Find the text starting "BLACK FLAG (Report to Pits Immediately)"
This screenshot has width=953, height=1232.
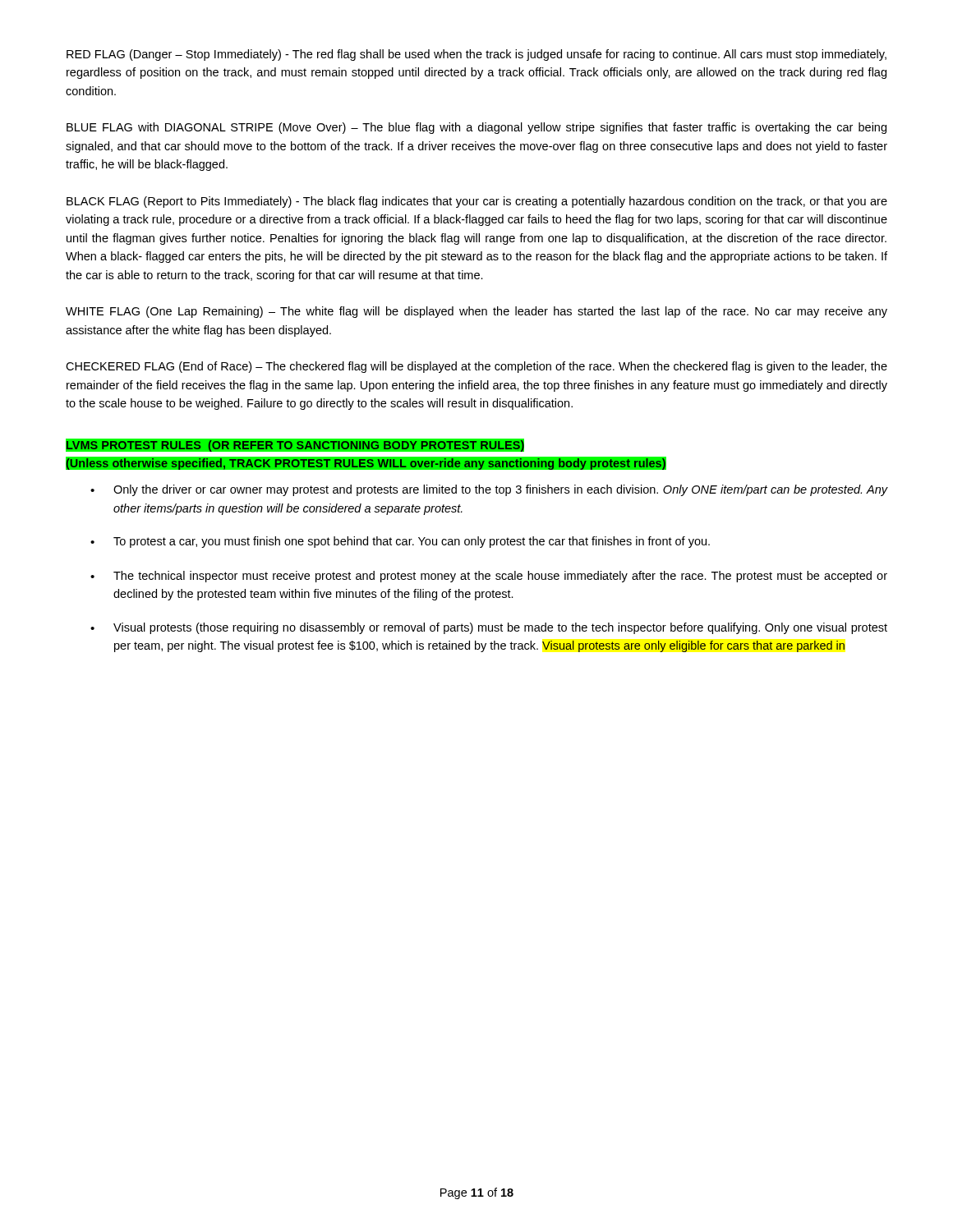[476, 238]
